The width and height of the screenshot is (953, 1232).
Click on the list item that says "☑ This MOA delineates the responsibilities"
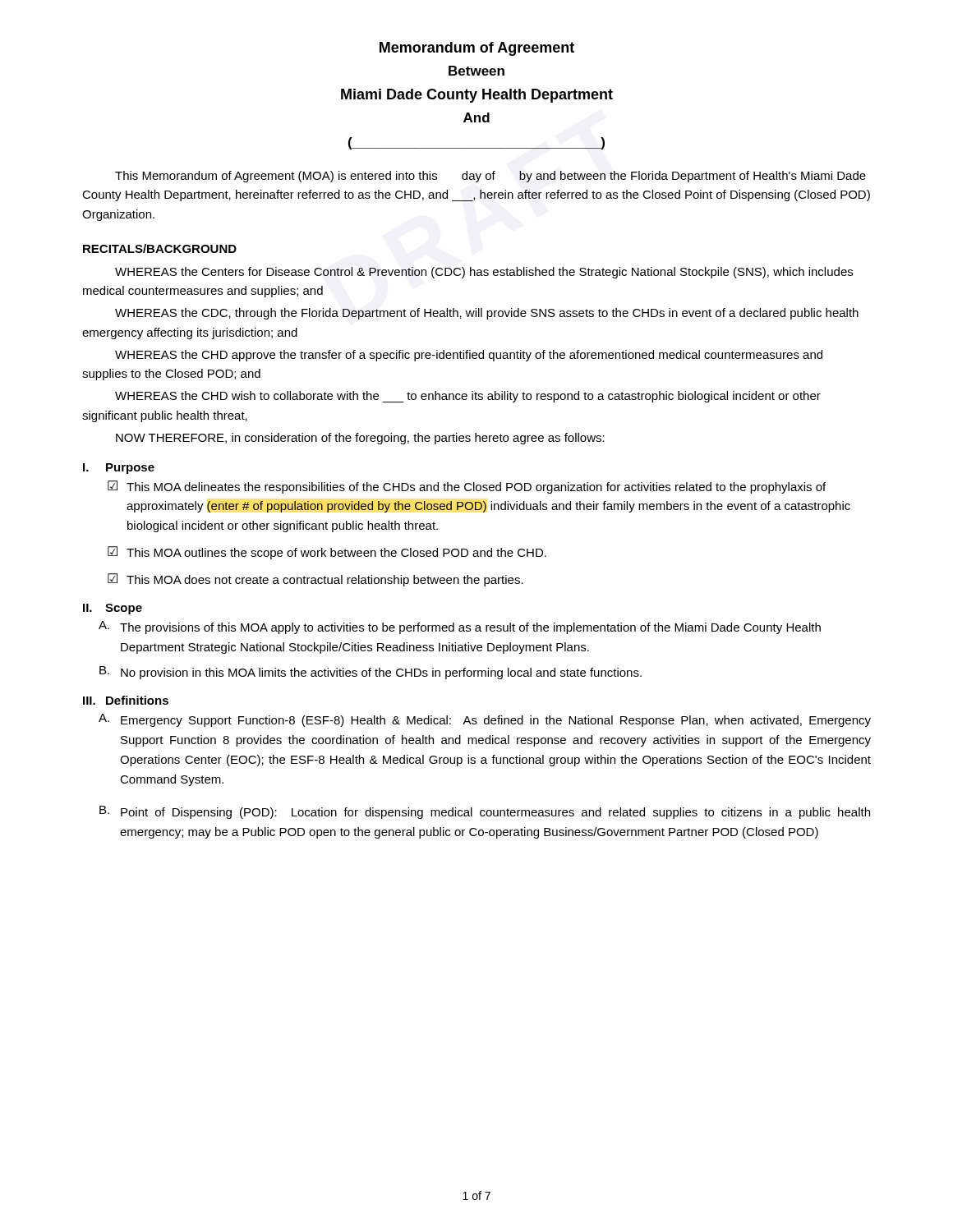click(489, 506)
